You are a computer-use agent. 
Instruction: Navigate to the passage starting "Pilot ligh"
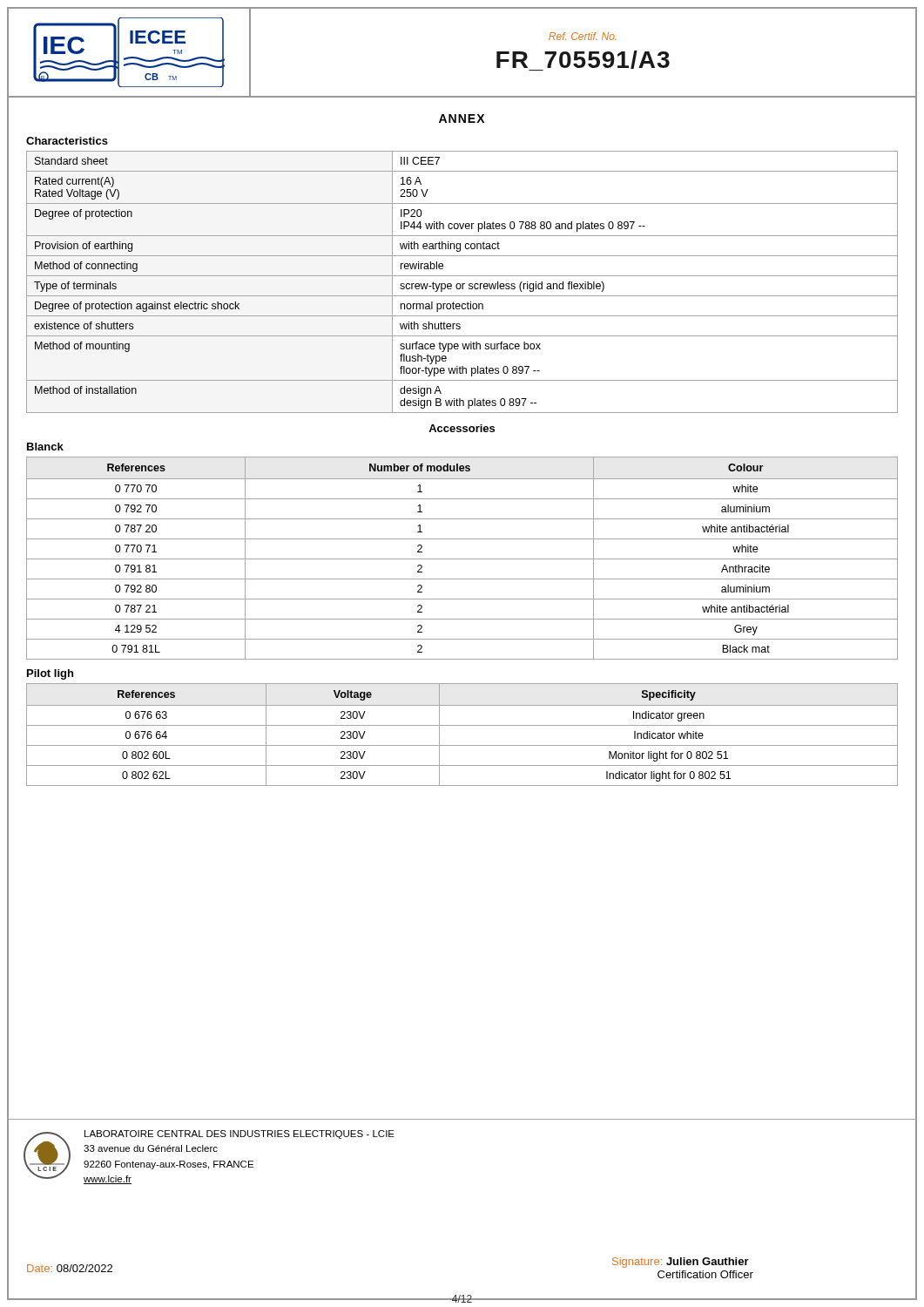point(50,673)
